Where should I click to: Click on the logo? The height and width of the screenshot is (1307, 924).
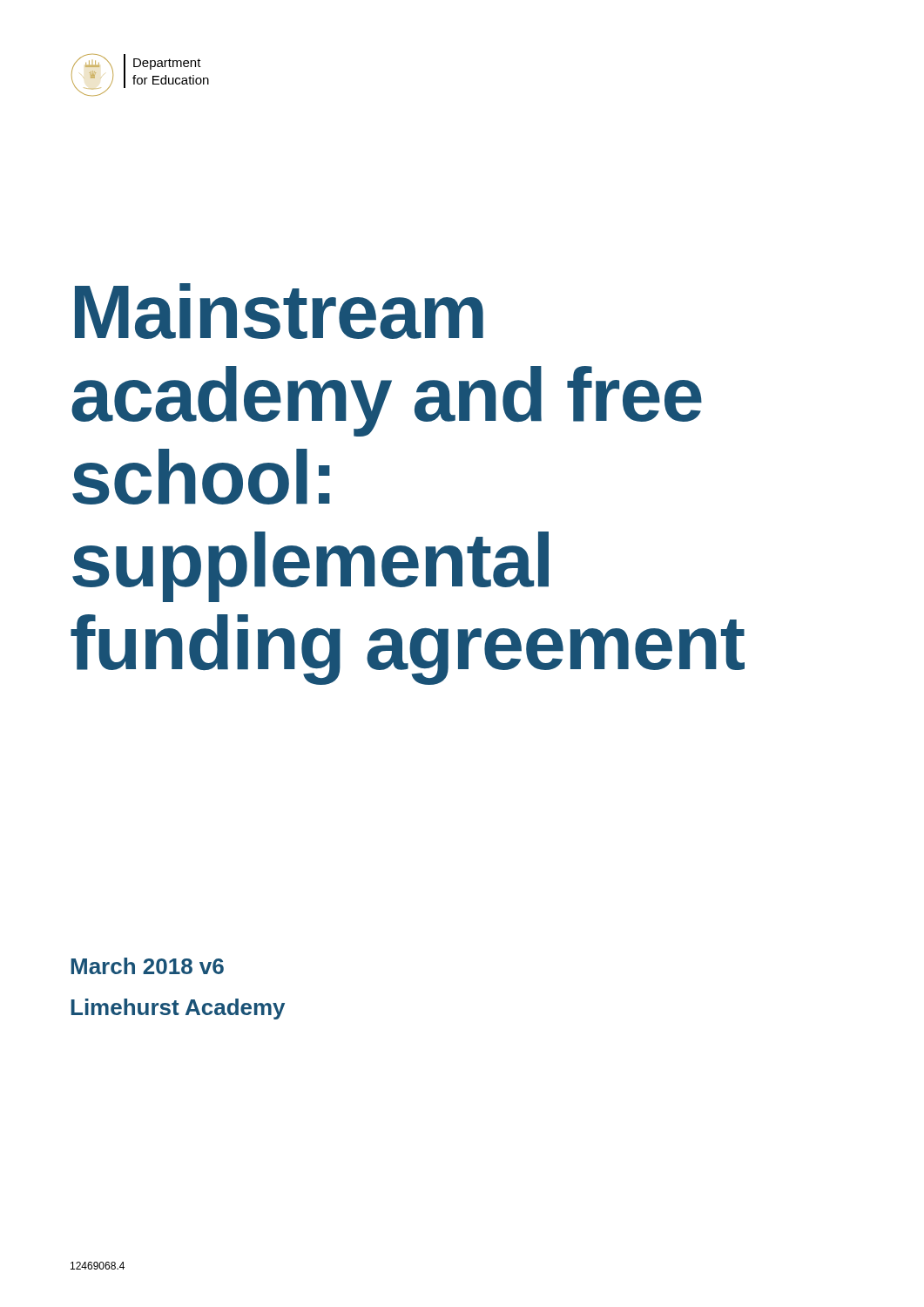click(140, 75)
